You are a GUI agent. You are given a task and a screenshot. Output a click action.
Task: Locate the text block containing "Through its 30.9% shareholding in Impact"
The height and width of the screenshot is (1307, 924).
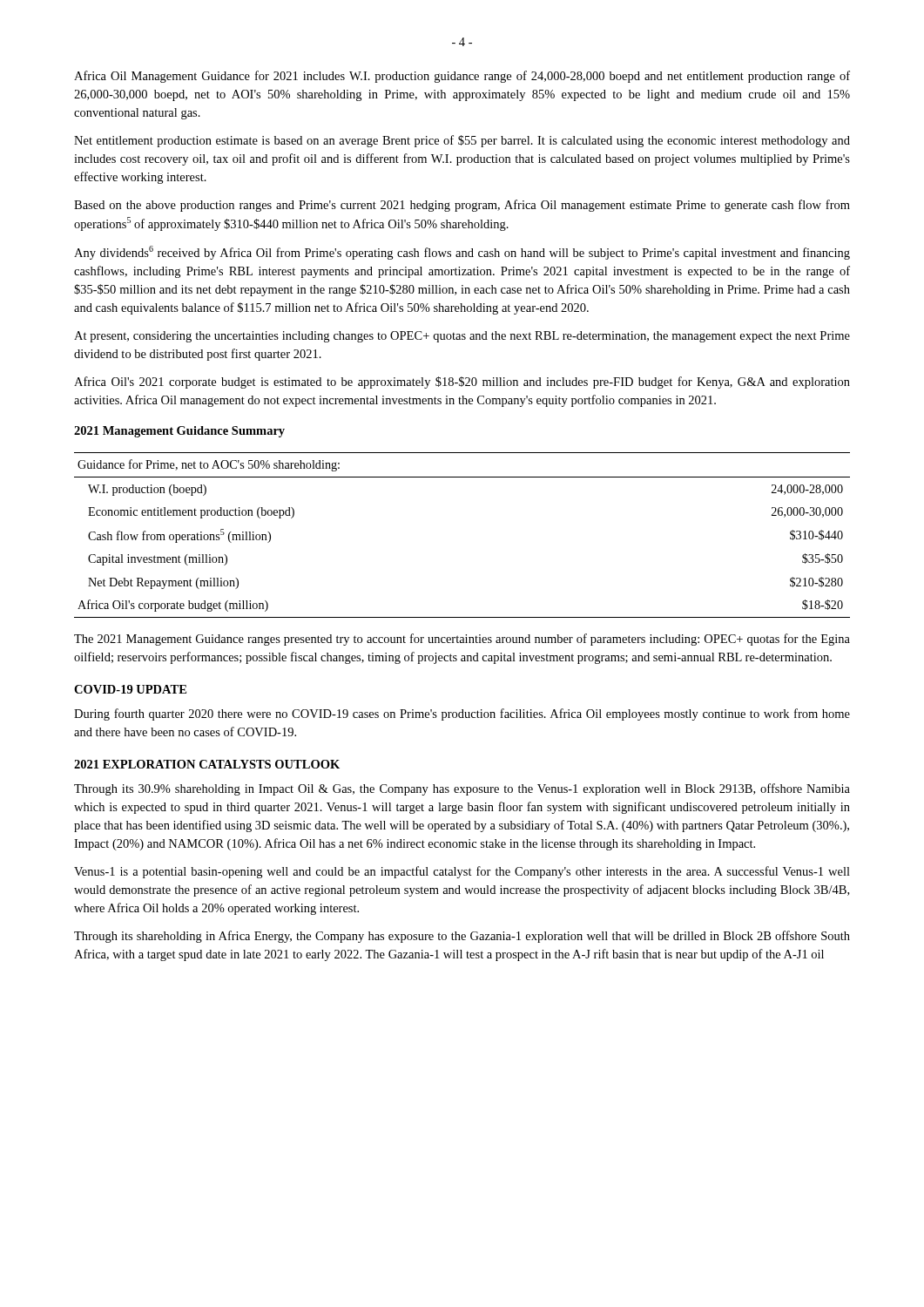point(462,816)
